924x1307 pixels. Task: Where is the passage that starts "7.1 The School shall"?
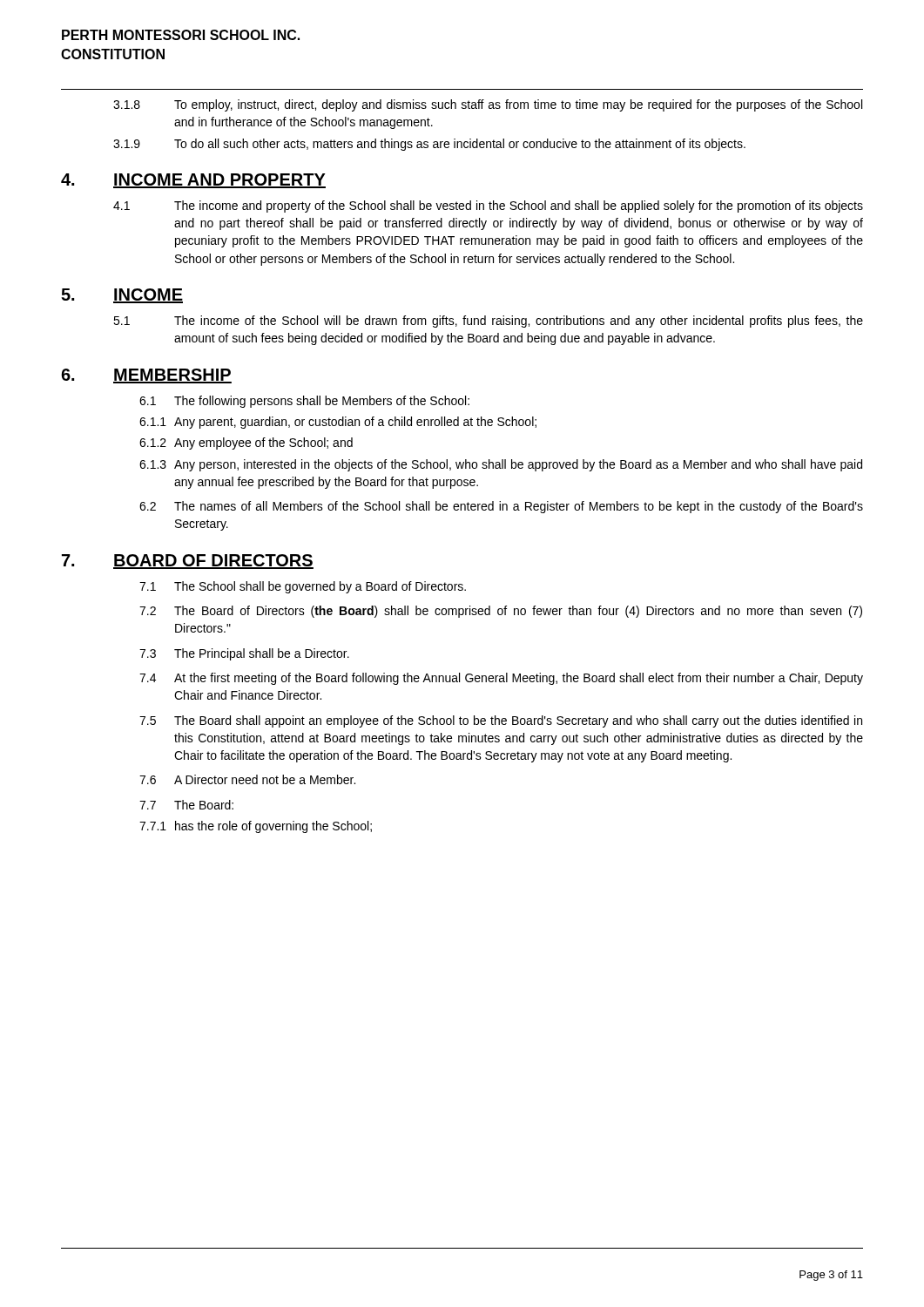(462, 586)
